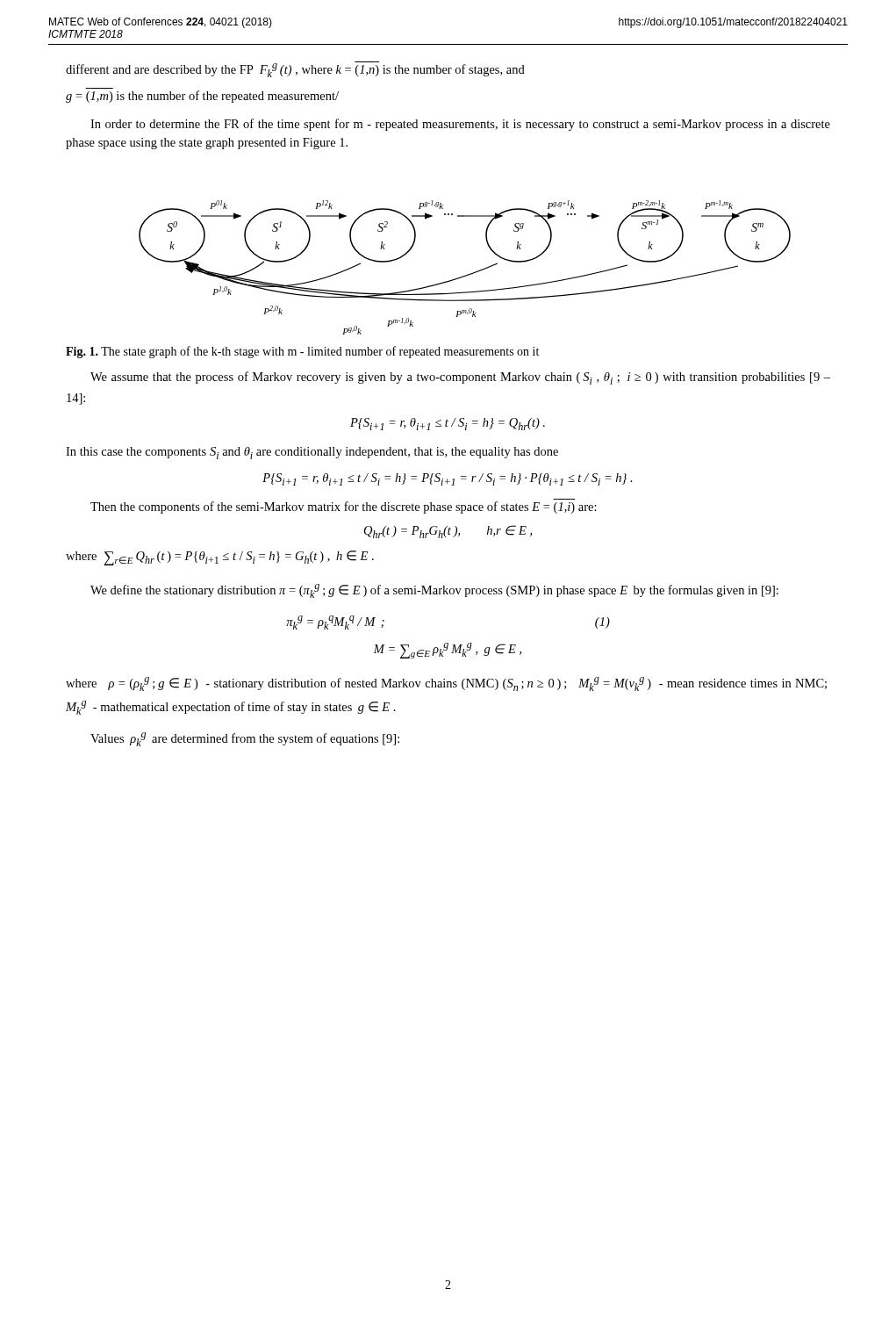The height and width of the screenshot is (1317, 896).
Task: Point to the element starting "We define the"
Action: [435, 590]
